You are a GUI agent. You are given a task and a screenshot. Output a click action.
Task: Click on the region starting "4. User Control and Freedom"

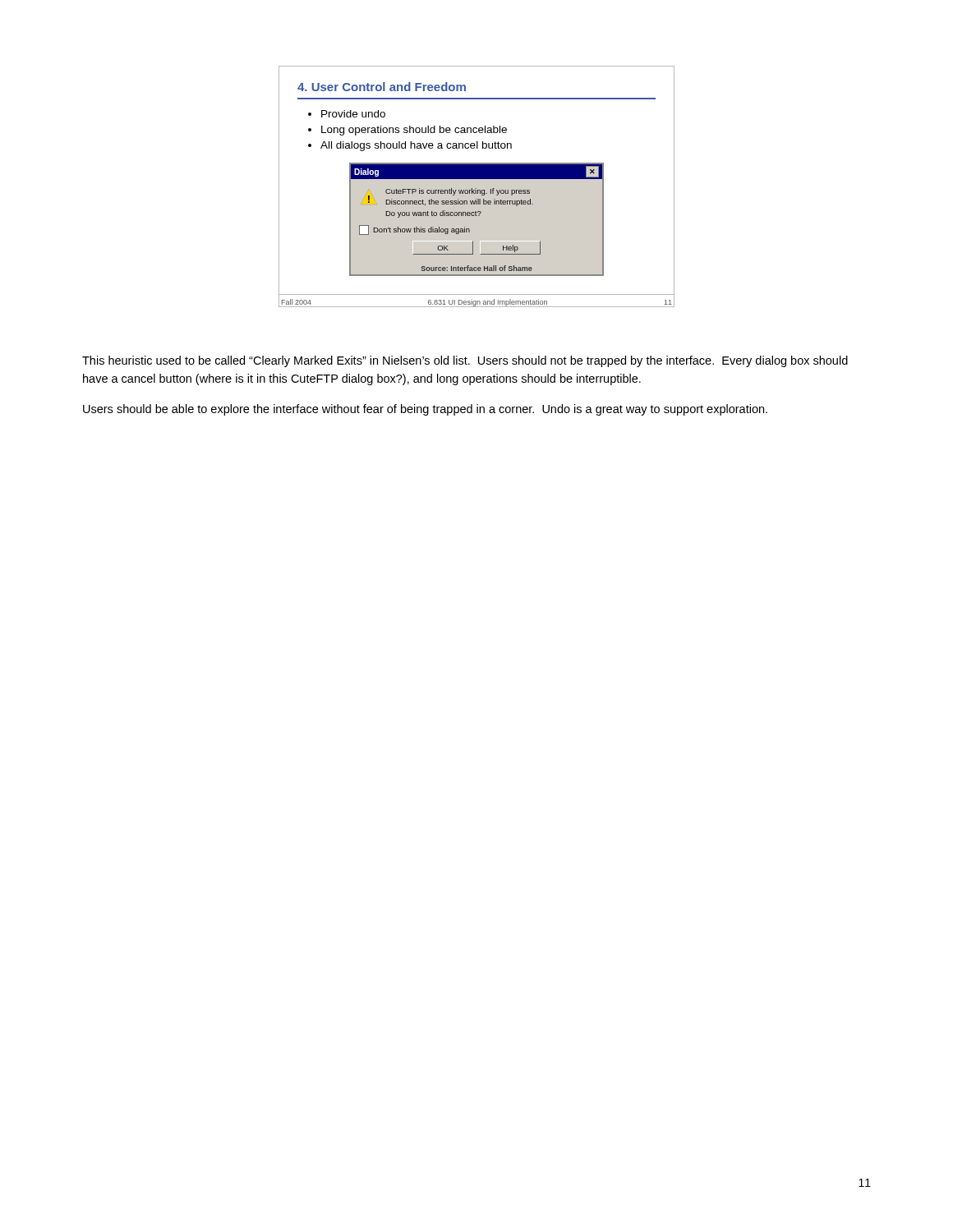382,87
